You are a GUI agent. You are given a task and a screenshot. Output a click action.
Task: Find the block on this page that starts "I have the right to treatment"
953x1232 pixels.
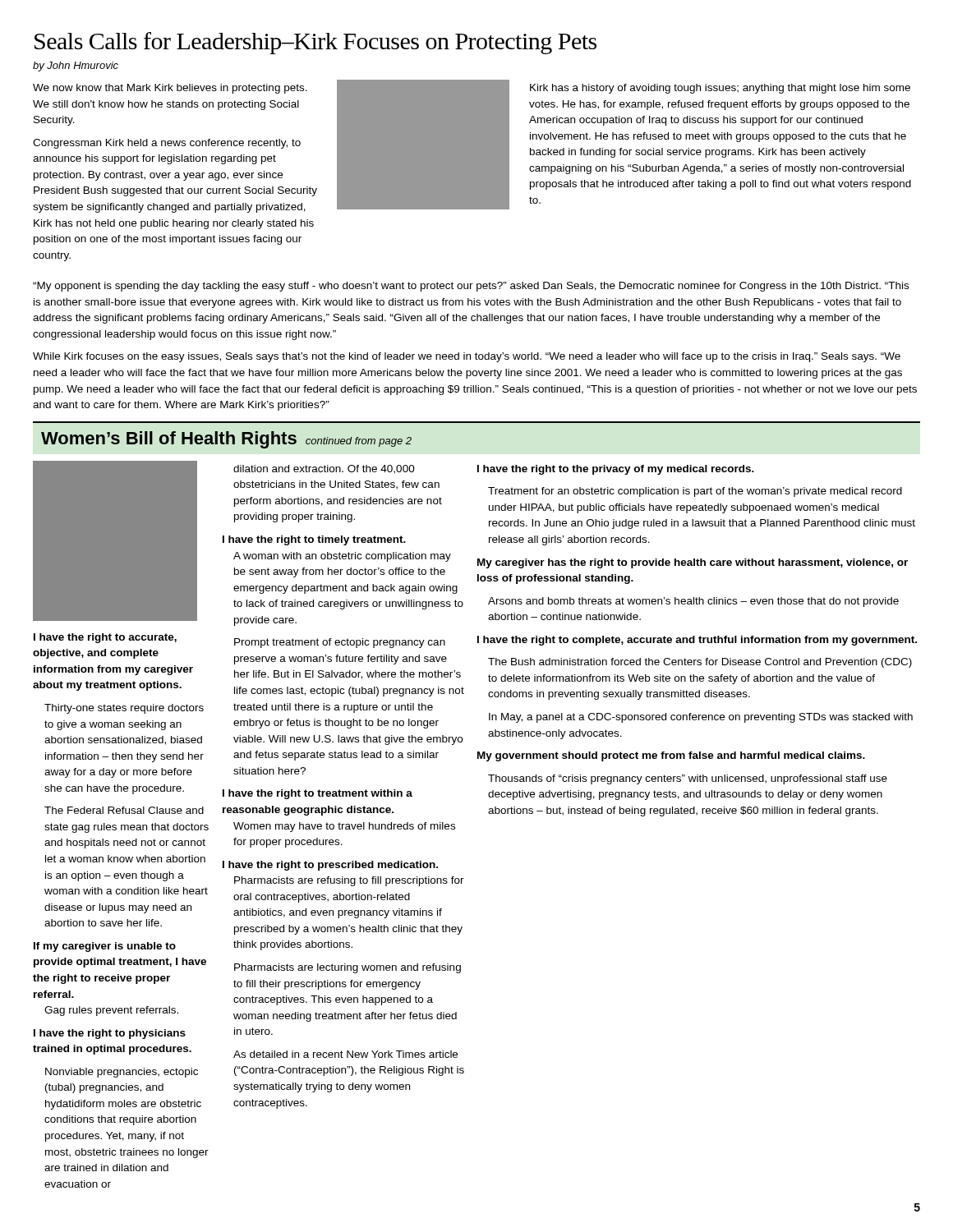tap(343, 818)
